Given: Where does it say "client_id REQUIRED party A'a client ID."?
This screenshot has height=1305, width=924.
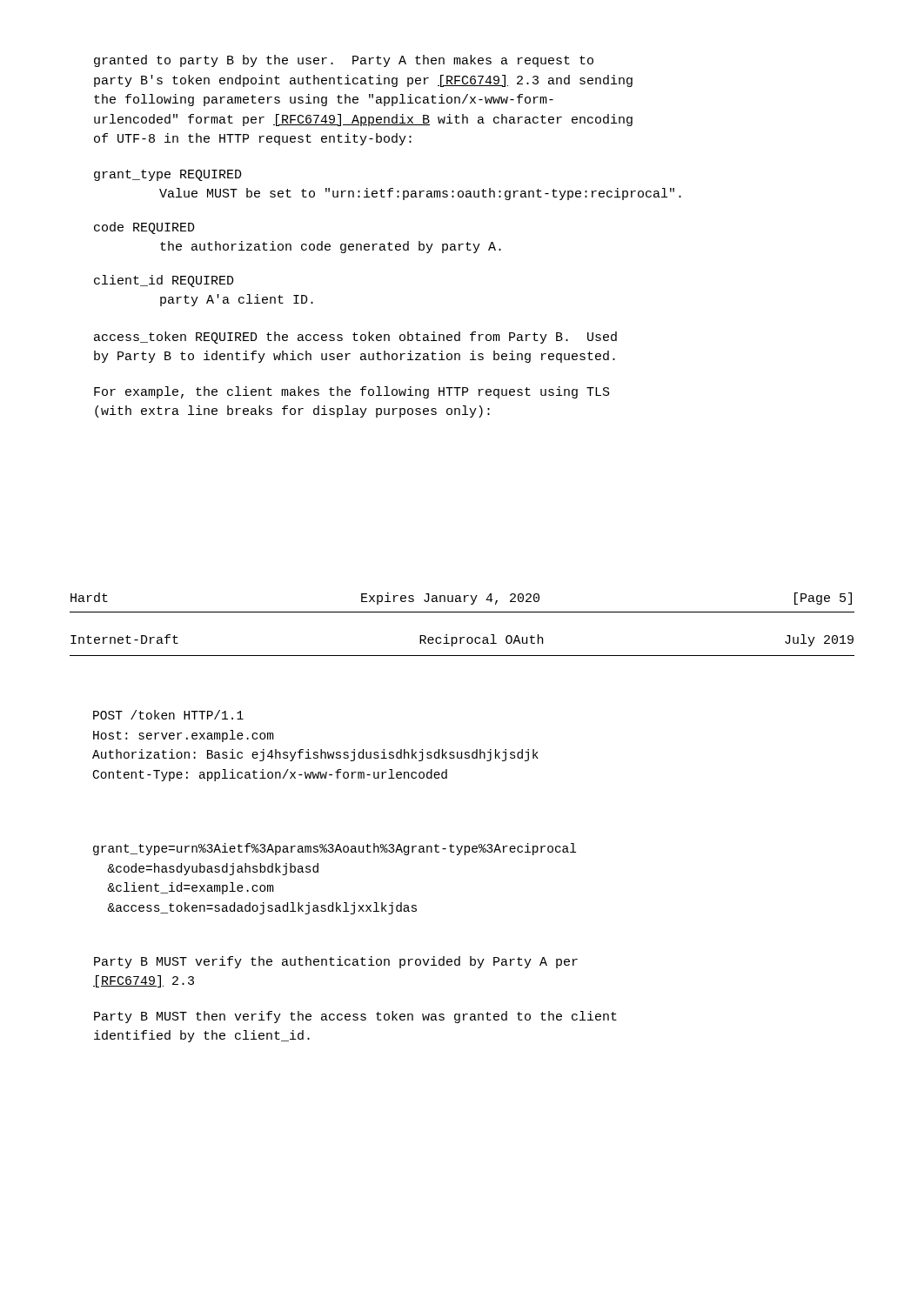Looking at the screenshot, I should (164, 281).
